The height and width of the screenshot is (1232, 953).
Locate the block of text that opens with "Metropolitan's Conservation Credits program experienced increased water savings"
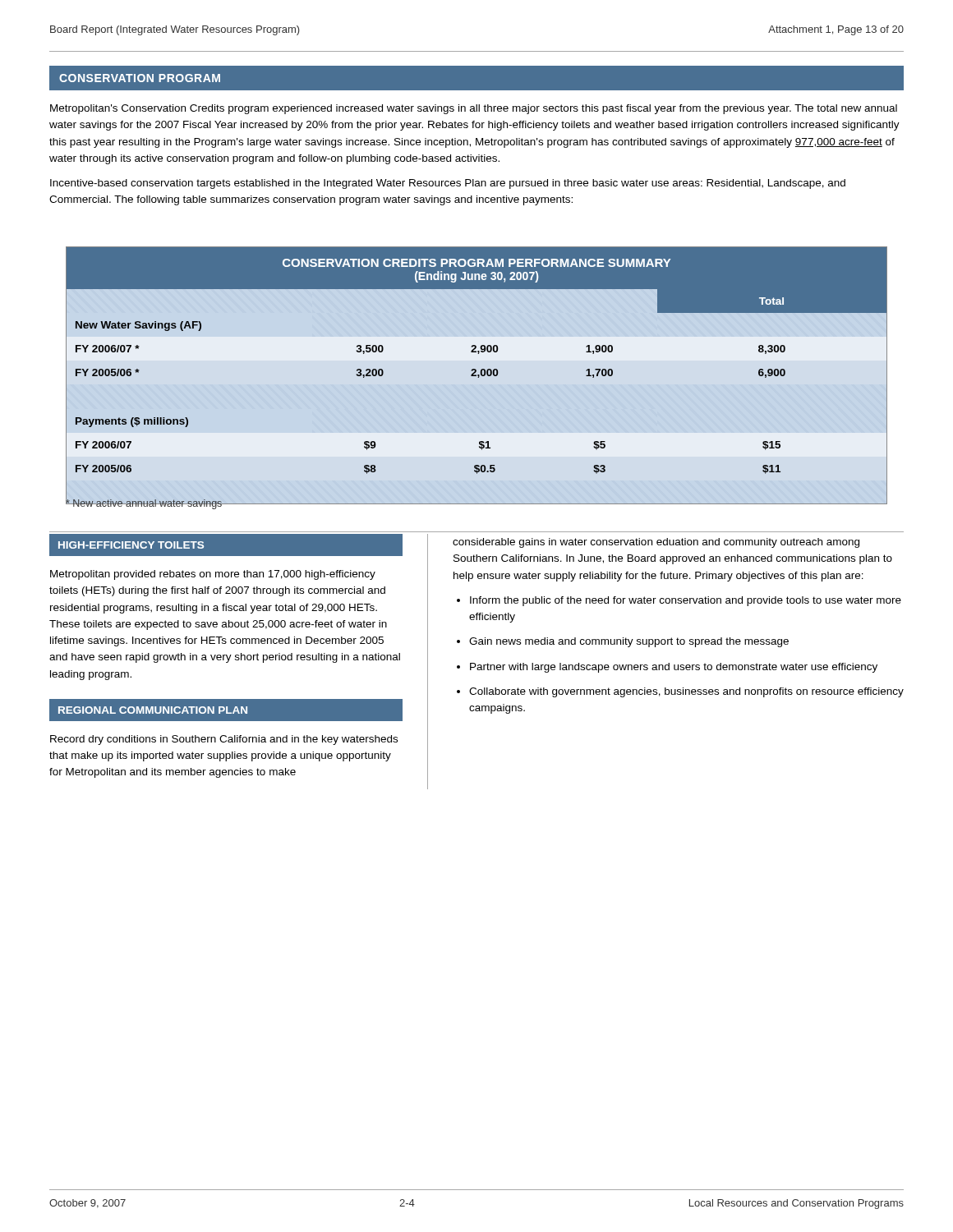pyautogui.click(x=476, y=133)
